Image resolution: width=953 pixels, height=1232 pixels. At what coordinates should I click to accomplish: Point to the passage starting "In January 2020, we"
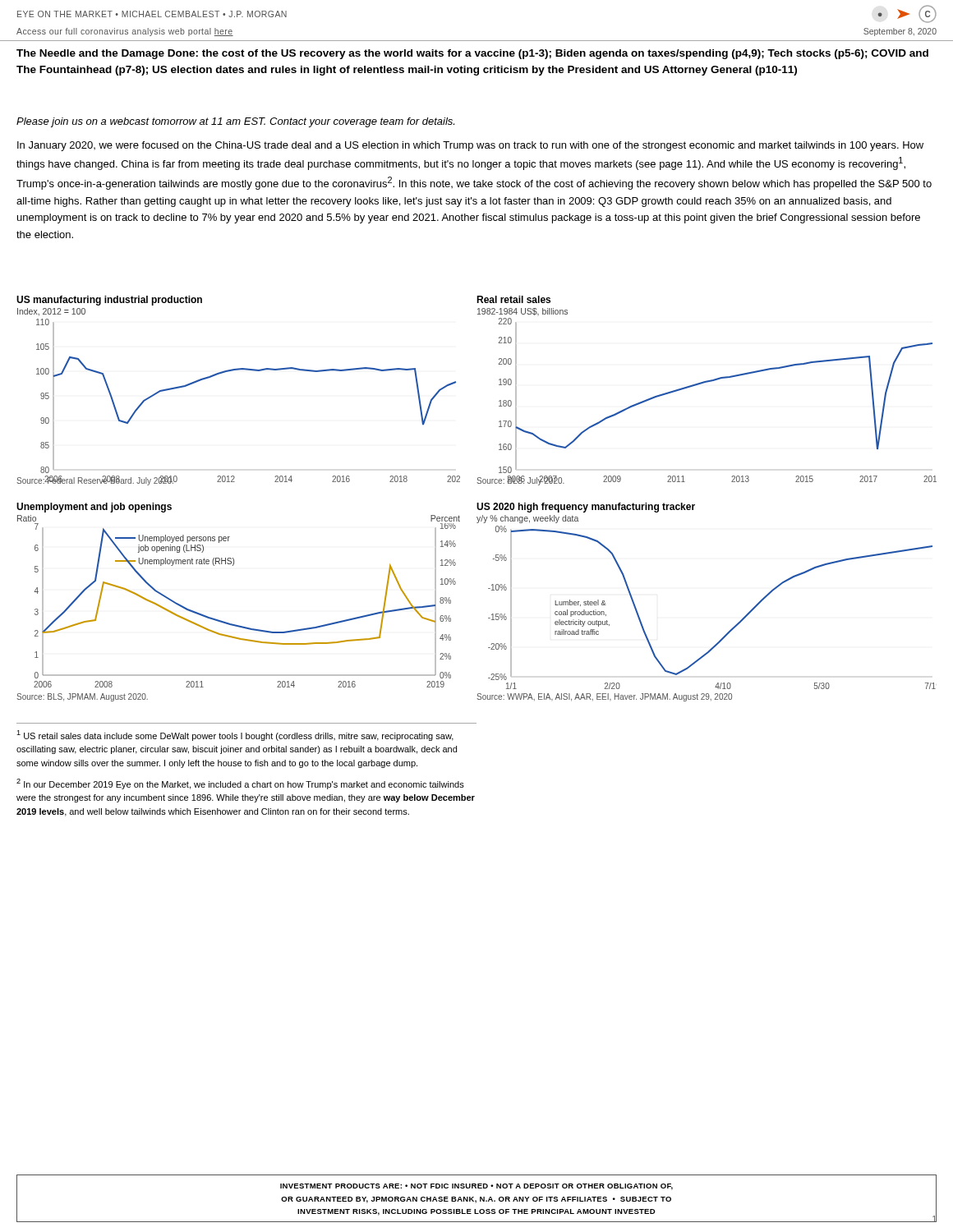[x=474, y=190]
